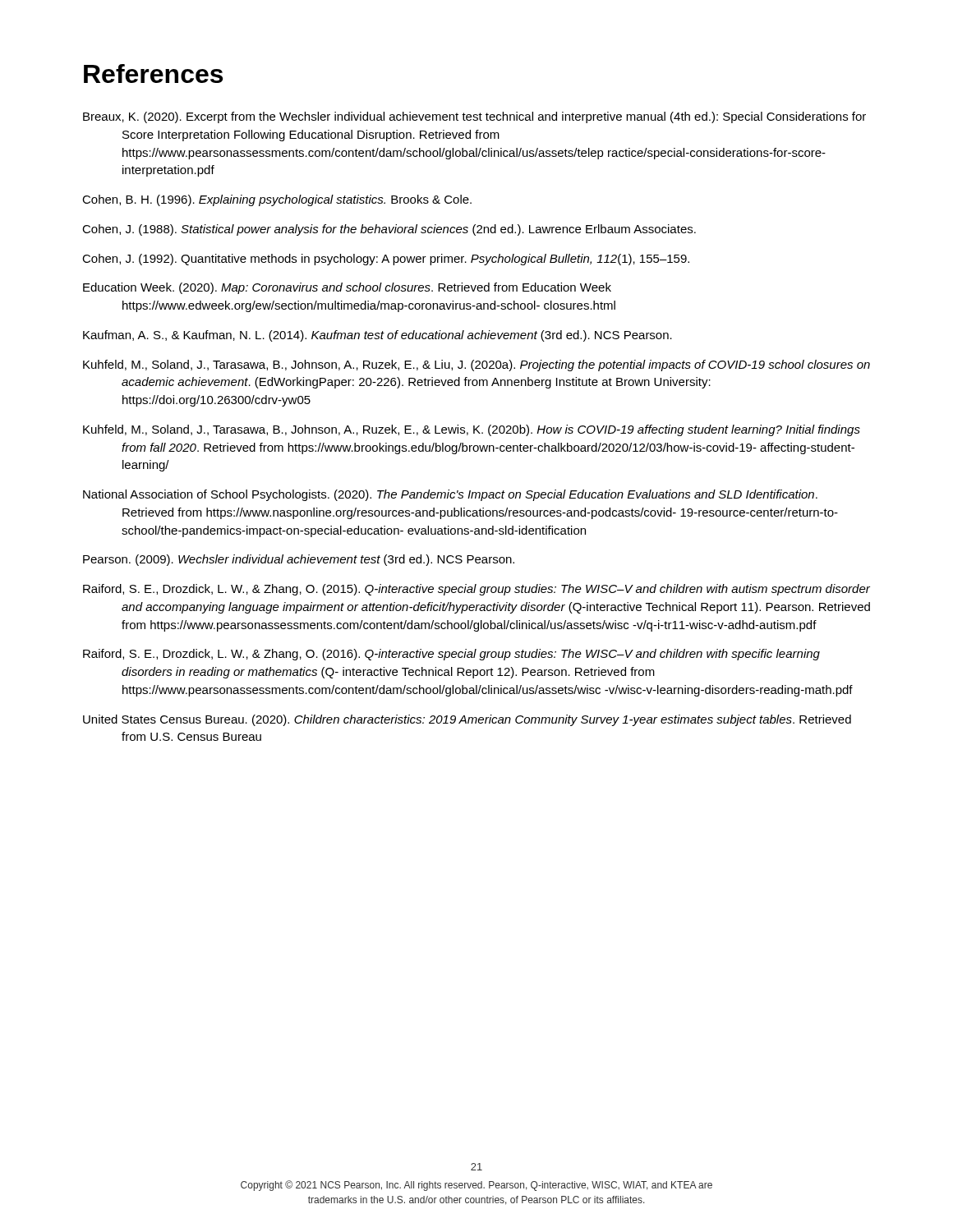Where is the passage that starts "Cohen, J. (1988). Statistical power"?

point(389,229)
